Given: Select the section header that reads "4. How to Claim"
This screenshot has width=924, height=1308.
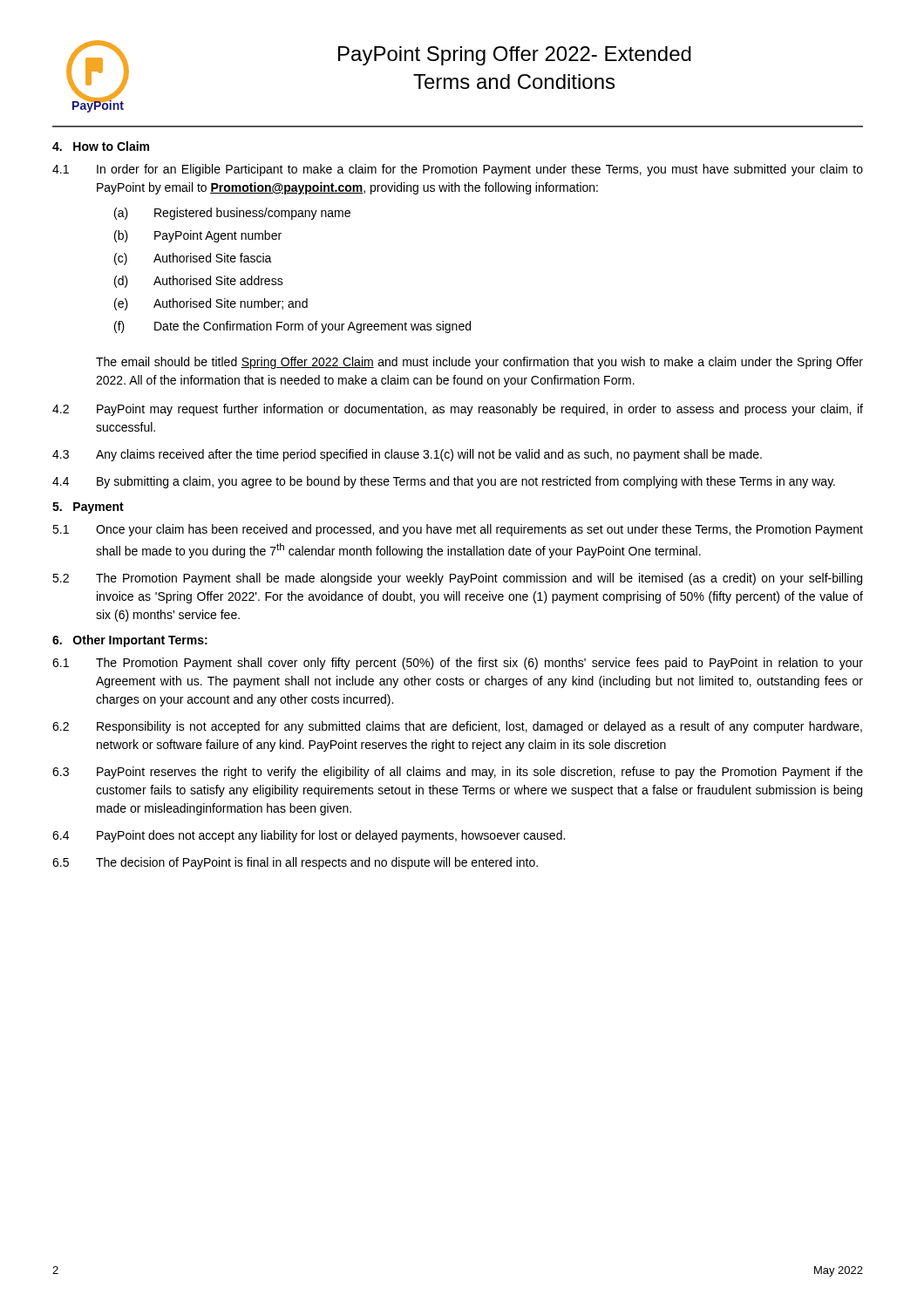Looking at the screenshot, I should tap(101, 146).
